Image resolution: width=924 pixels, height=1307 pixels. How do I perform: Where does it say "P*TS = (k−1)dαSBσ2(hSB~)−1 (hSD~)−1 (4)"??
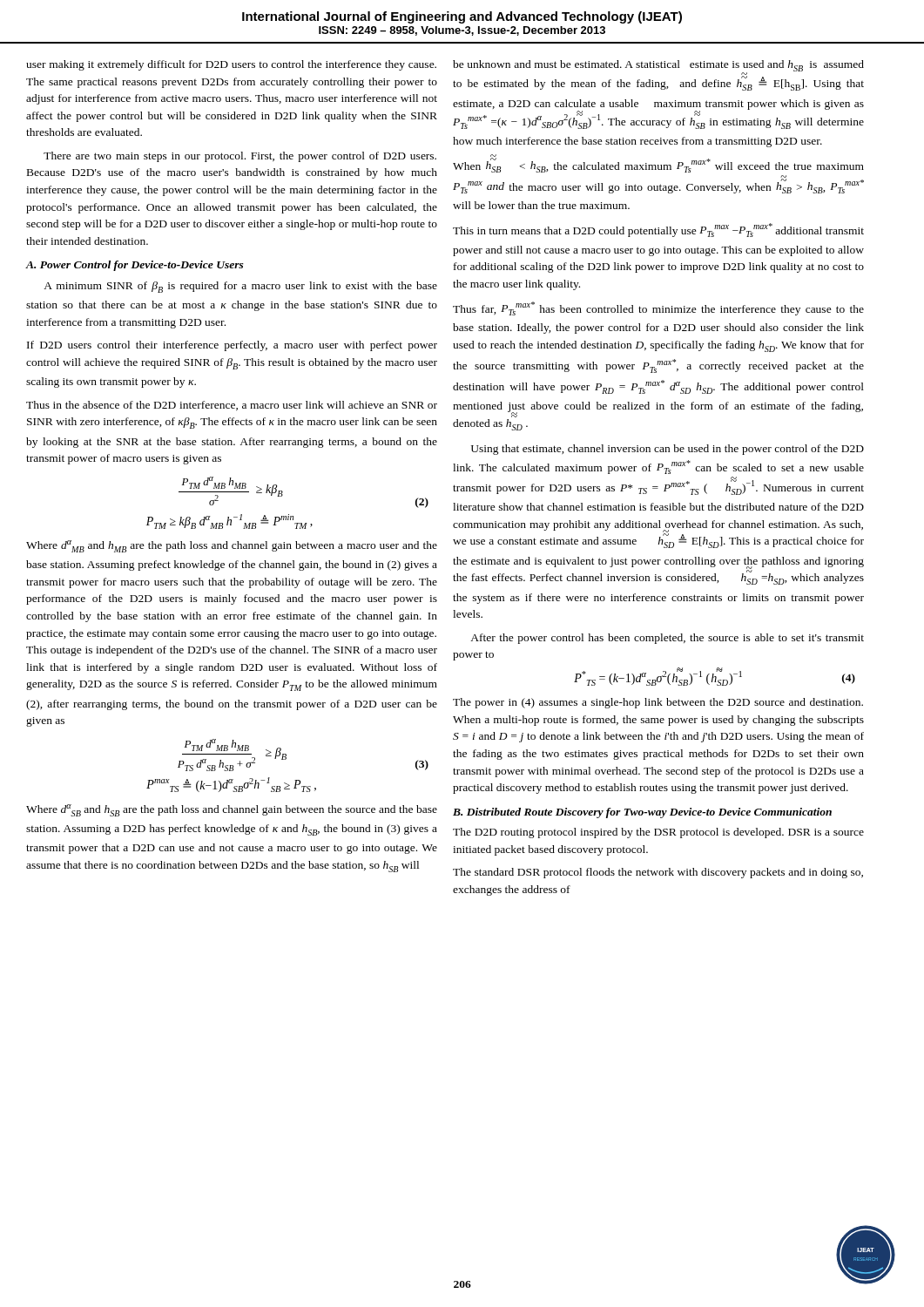coord(658,678)
